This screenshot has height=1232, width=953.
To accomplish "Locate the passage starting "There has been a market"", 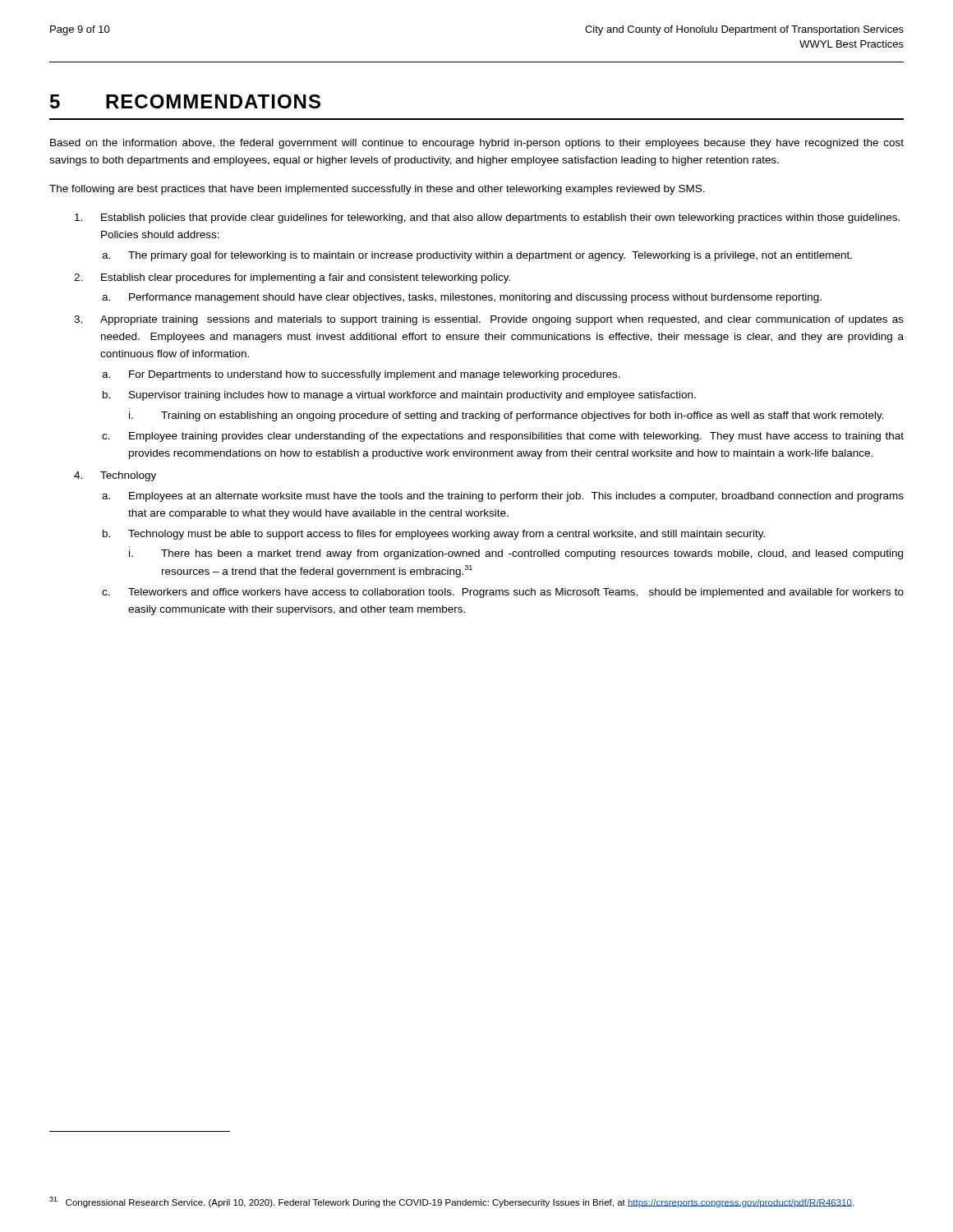I will (x=532, y=562).
